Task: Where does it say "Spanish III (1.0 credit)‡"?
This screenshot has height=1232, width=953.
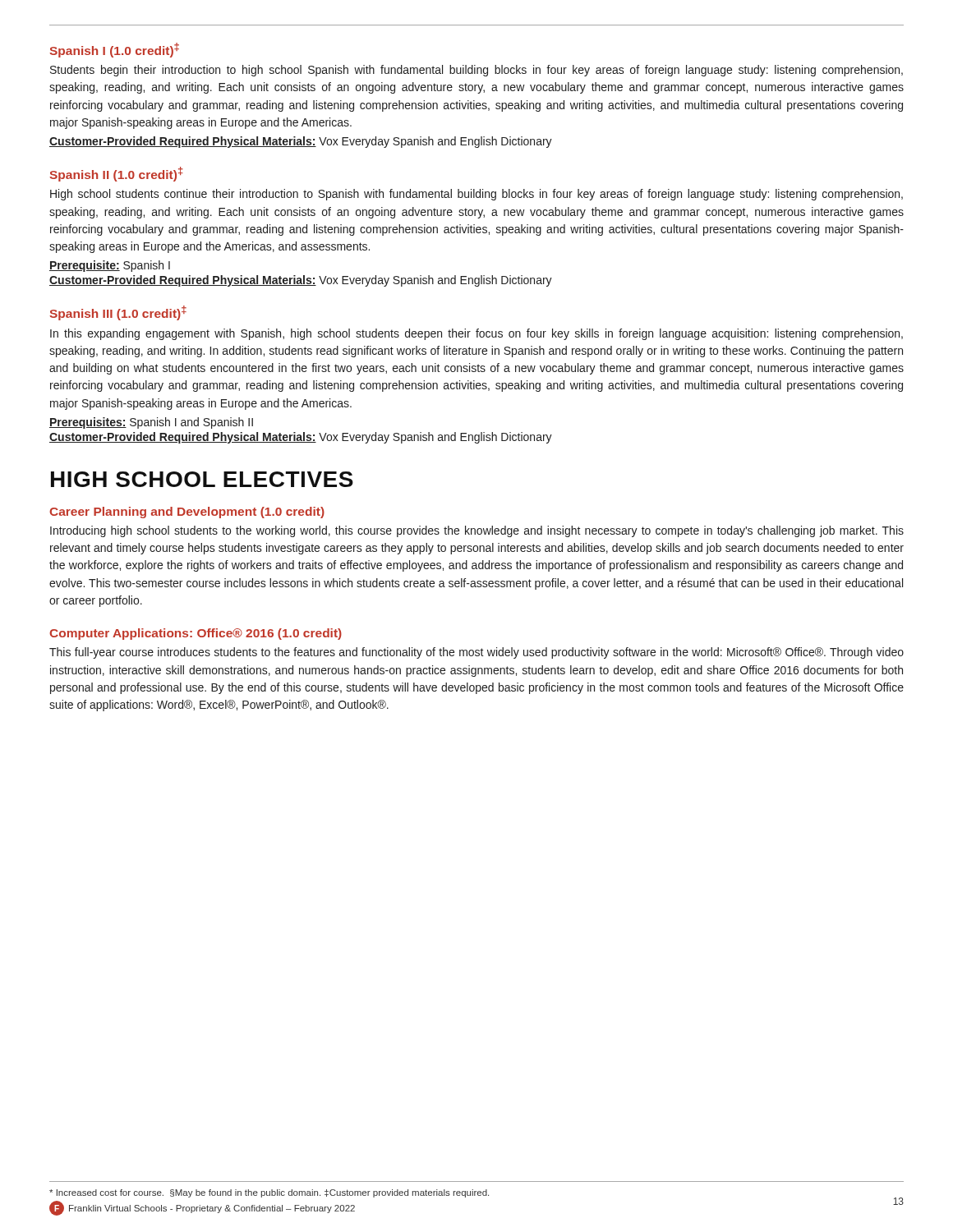Action: tap(118, 312)
